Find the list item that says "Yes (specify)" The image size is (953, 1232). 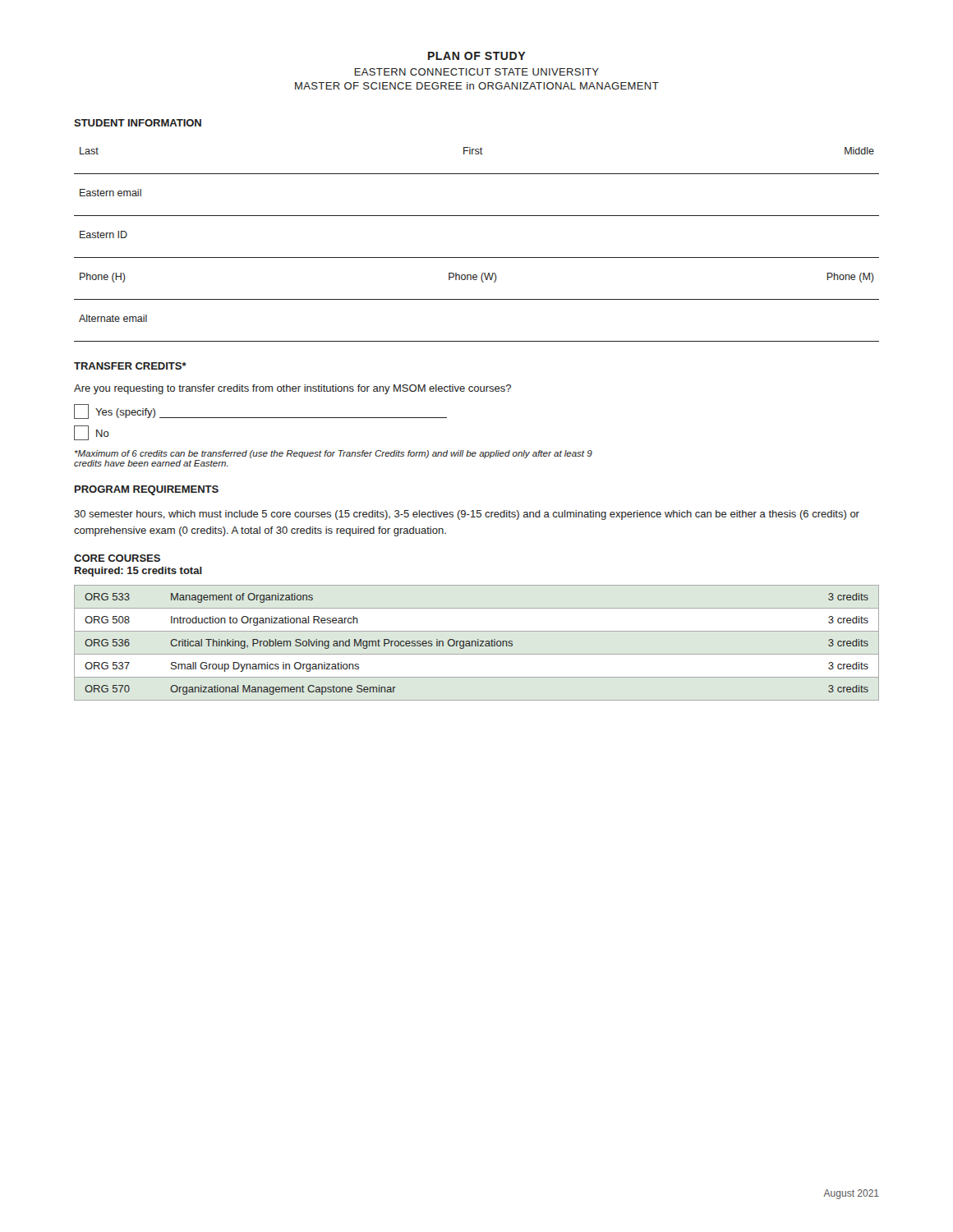260,411
